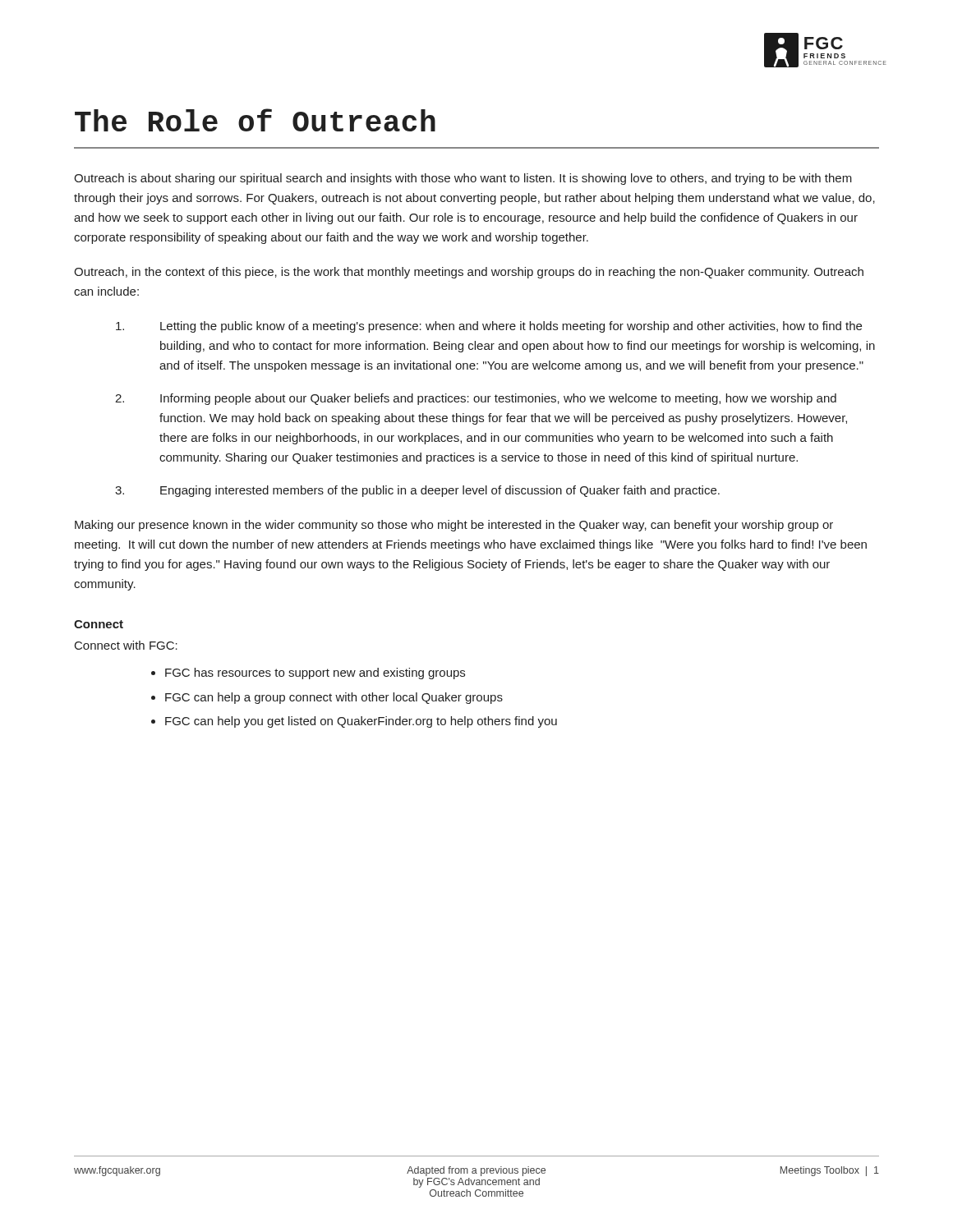The width and height of the screenshot is (953, 1232).
Task: Locate the list item that says "FGC can help you get listed"
Action: pyautogui.click(x=522, y=721)
